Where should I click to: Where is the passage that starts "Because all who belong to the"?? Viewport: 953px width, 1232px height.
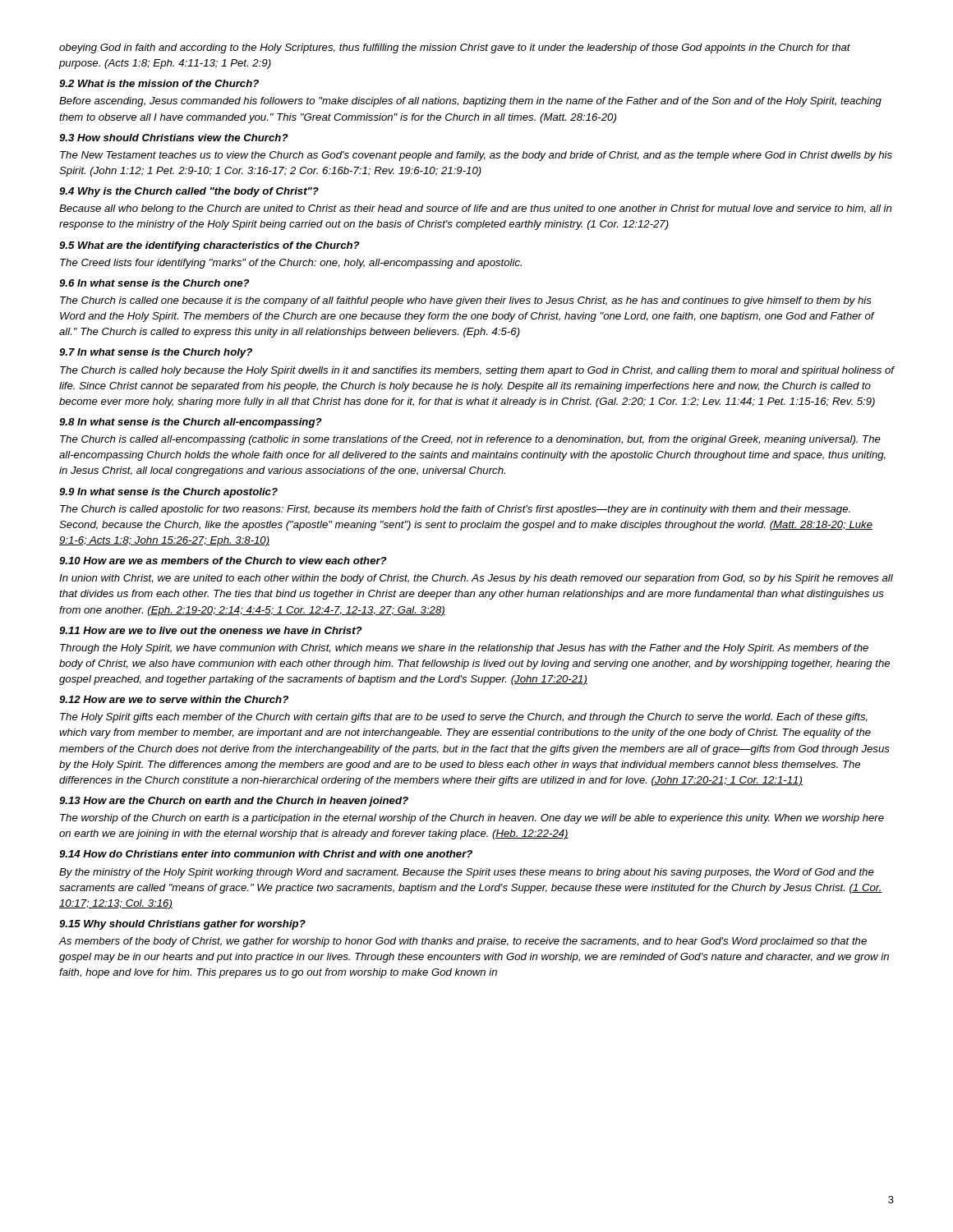tap(476, 216)
